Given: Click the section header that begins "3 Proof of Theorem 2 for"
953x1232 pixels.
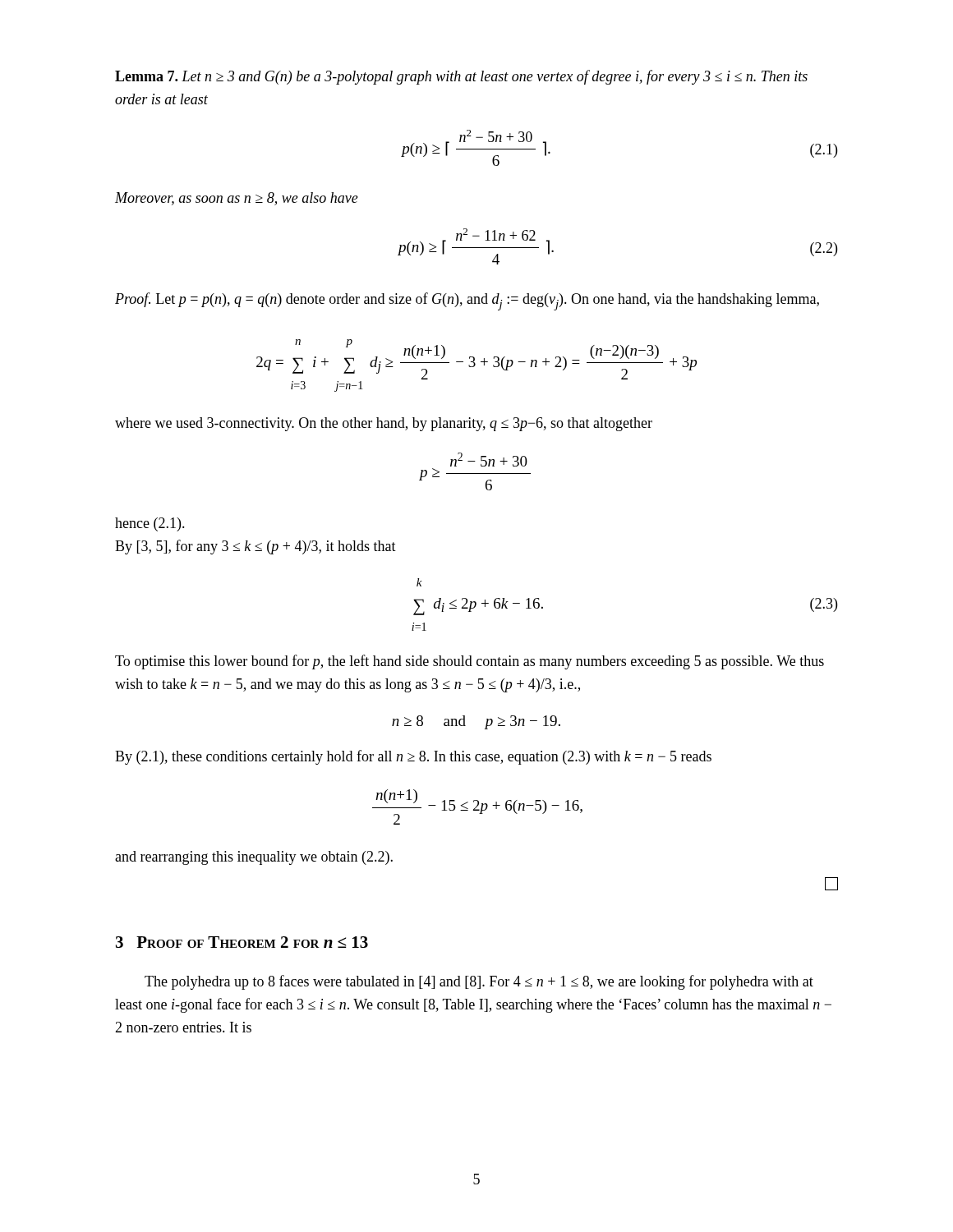Looking at the screenshot, I should point(242,942).
